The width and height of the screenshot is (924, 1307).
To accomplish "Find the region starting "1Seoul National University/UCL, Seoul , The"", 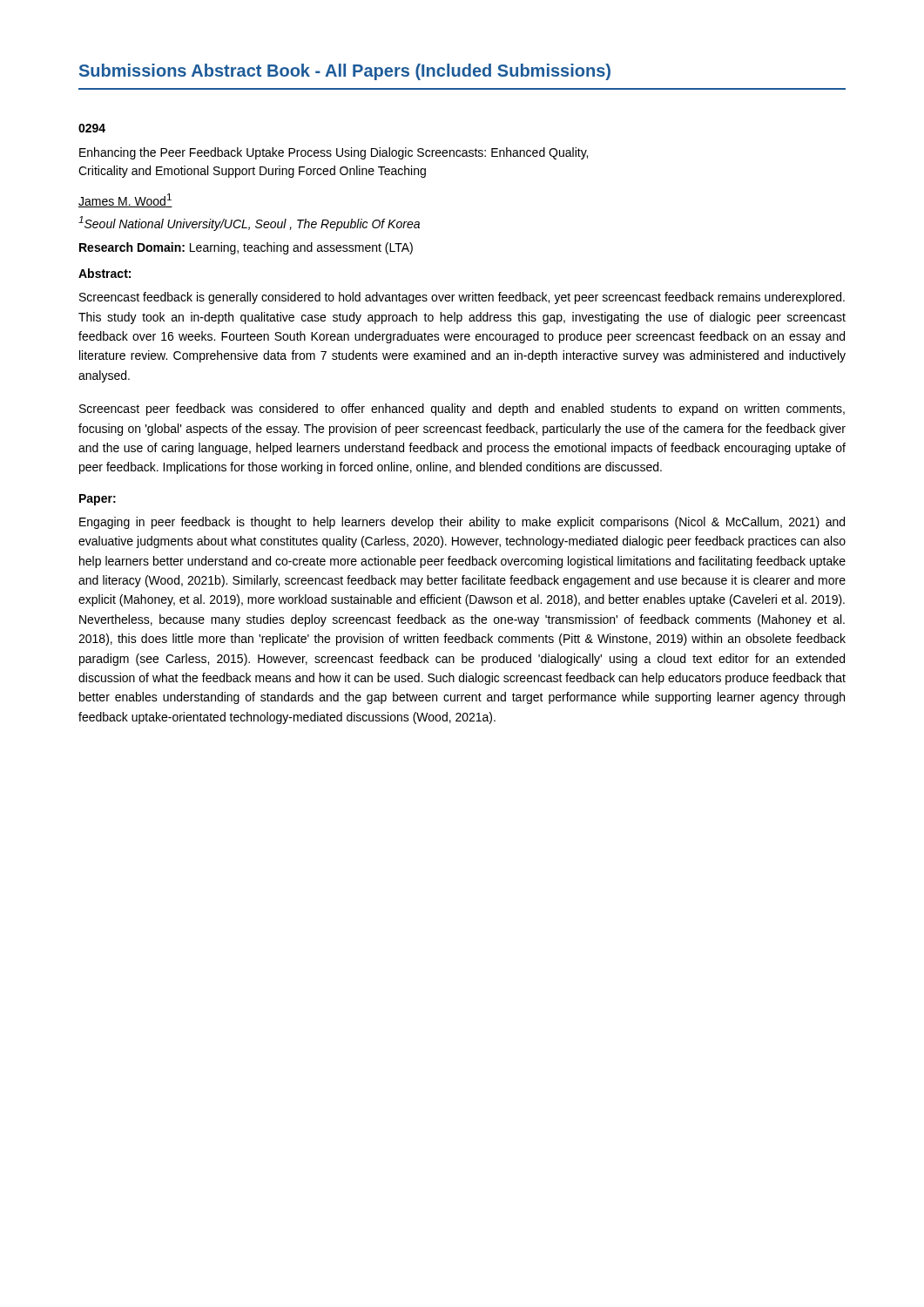I will (249, 222).
